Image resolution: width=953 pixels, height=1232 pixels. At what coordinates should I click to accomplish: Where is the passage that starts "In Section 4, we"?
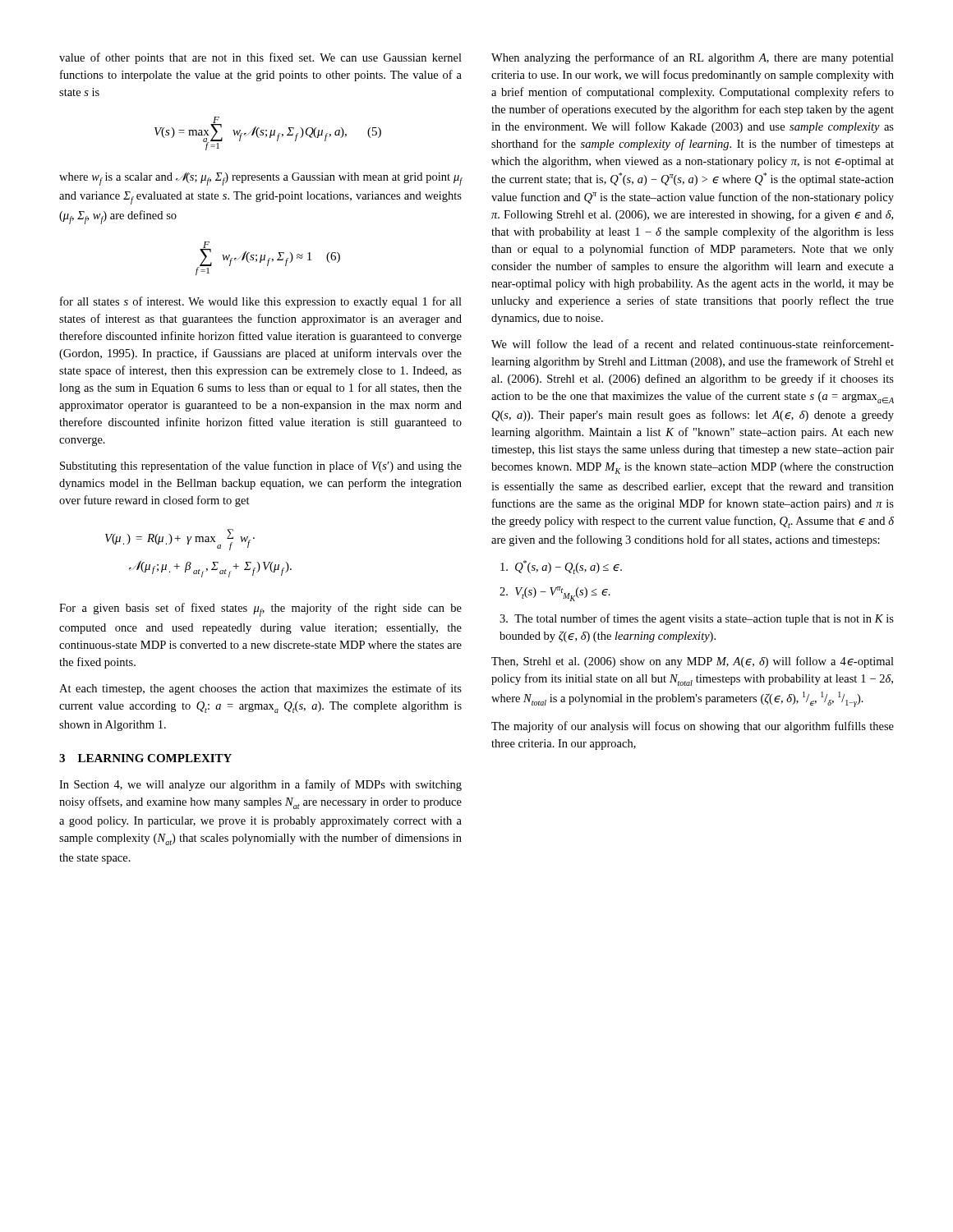click(x=260, y=821)
